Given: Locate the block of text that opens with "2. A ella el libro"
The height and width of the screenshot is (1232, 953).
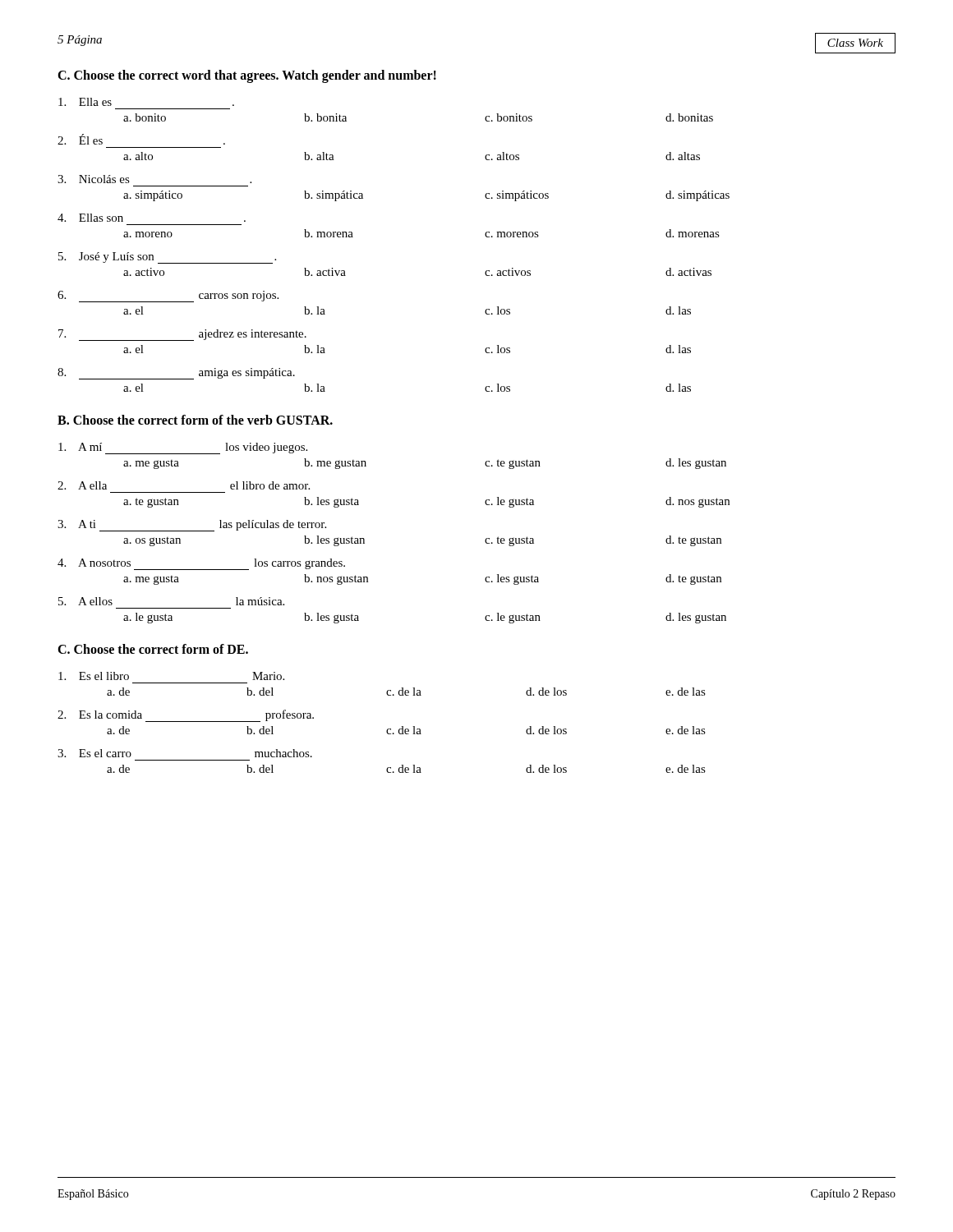Looking at the screenshot, I should pyautogui.click(x=476, y=493).
